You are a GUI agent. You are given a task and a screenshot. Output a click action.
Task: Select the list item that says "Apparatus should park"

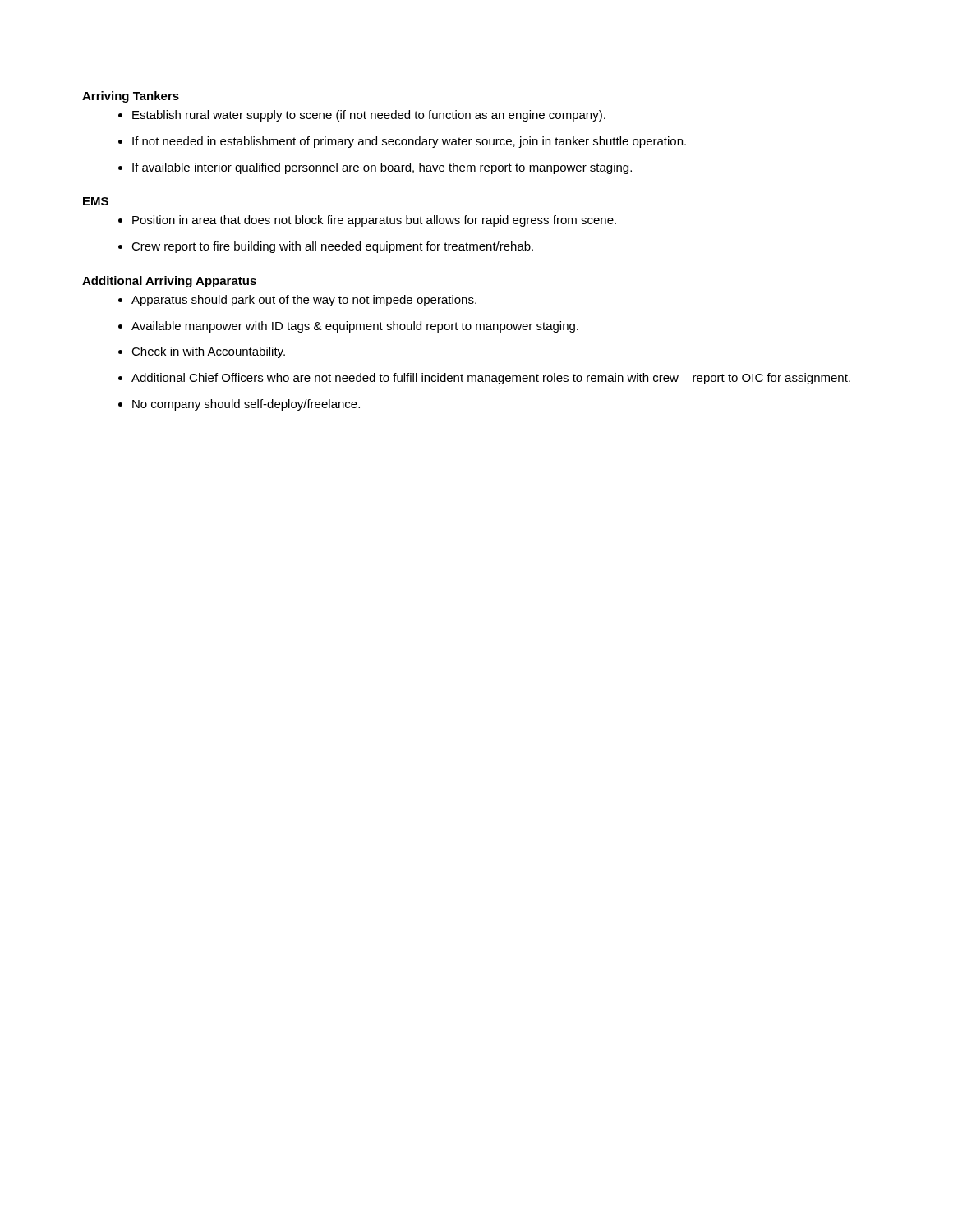pos(304,299)
